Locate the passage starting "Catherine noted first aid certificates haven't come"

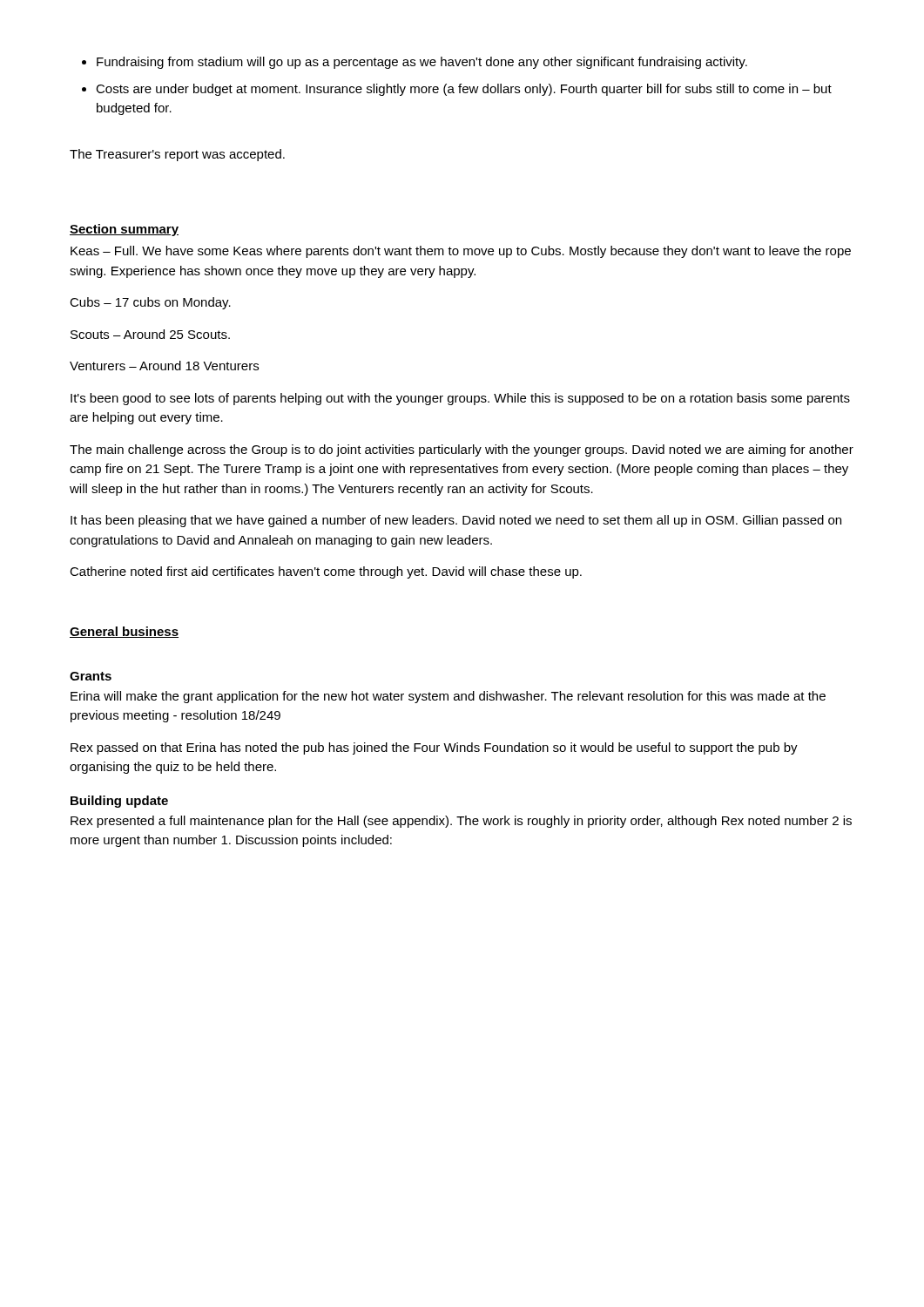click(x=326, y=571)
